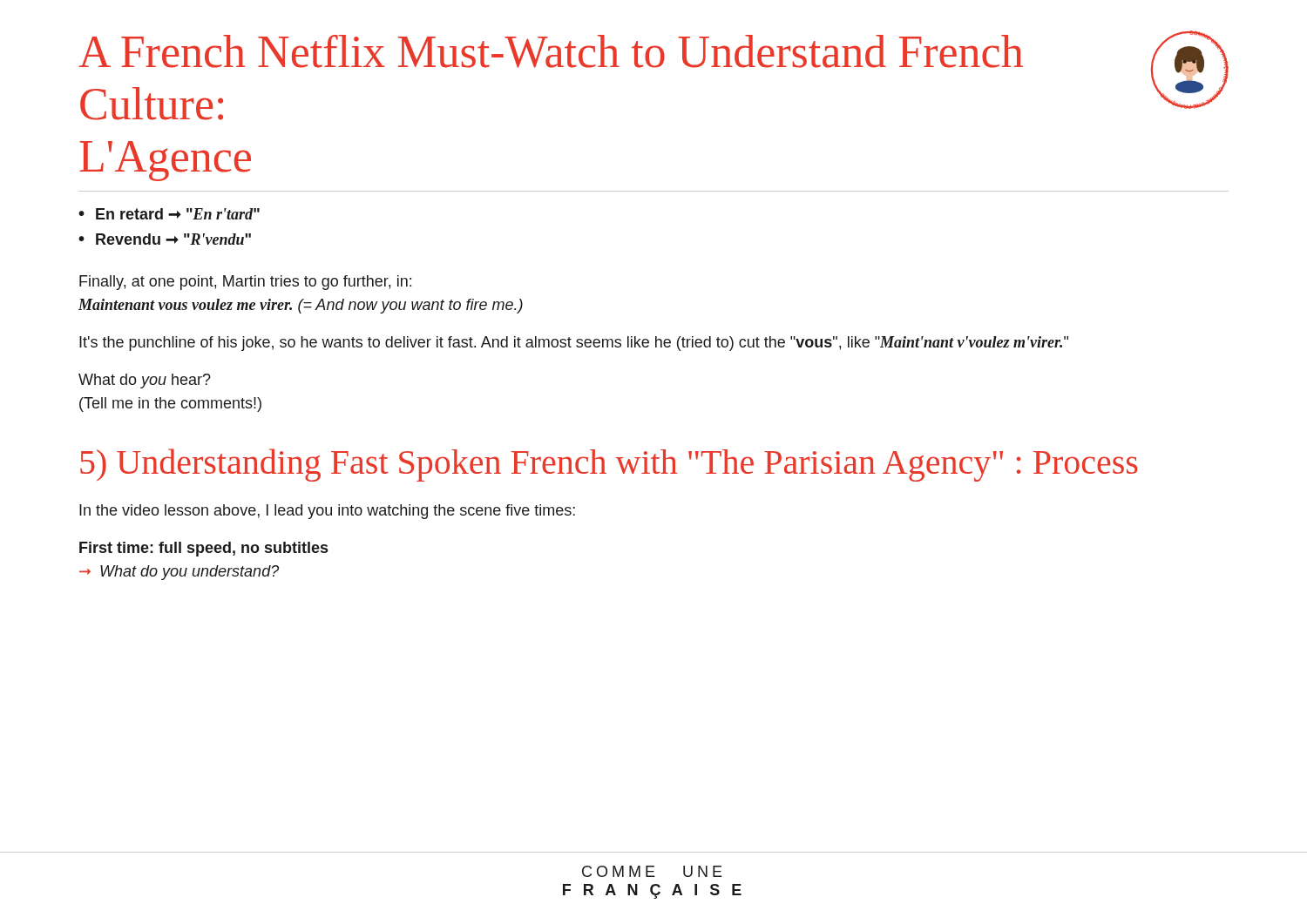Navigate to the region starting "En retard ➞ "En r'tard""
The width and height of the screenshot is (1307, 924).
pos(178,214)
